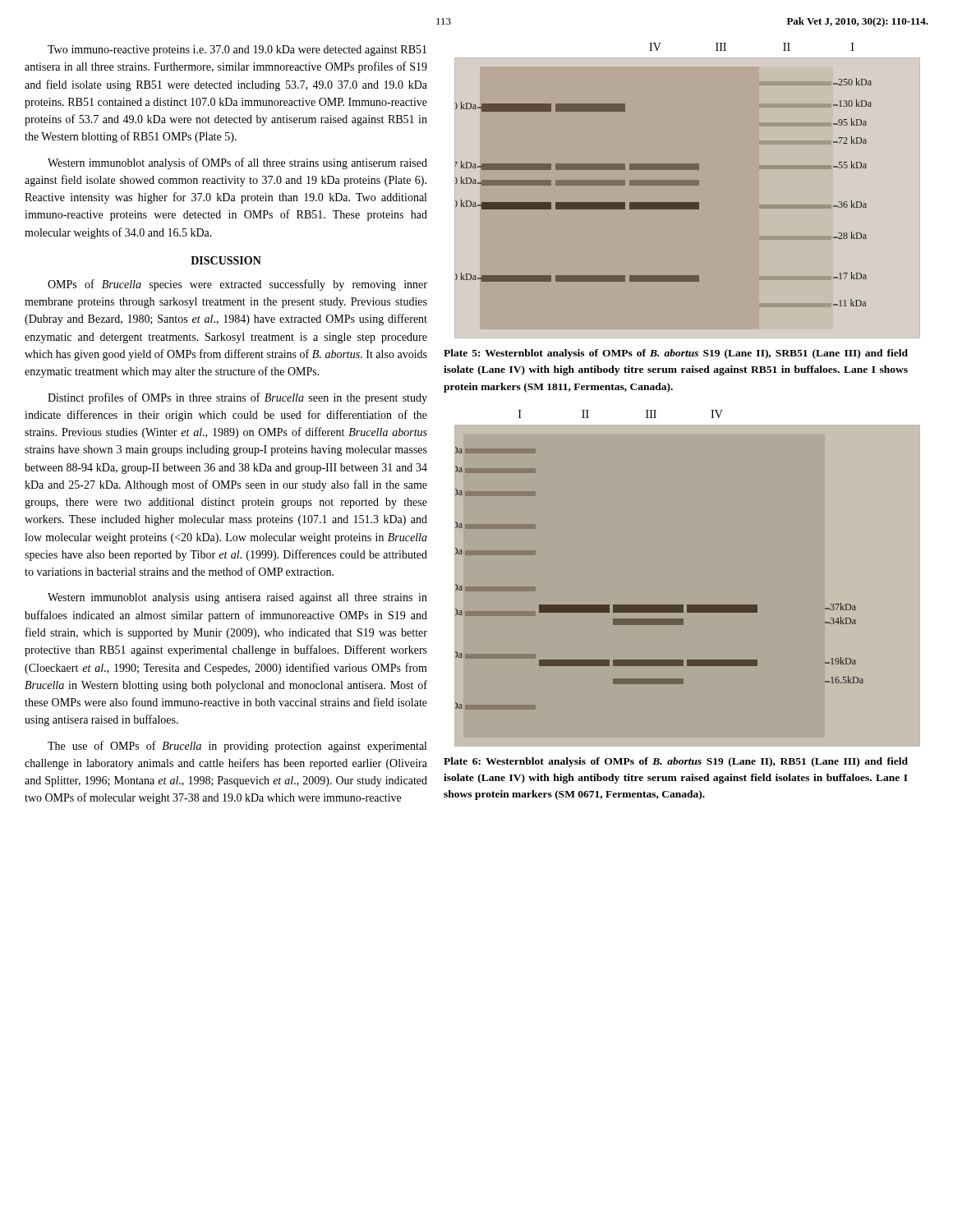Locate the block of text that opens with "Two immuno-reactive proteins i.e. 37.0"

pos(226,93)
